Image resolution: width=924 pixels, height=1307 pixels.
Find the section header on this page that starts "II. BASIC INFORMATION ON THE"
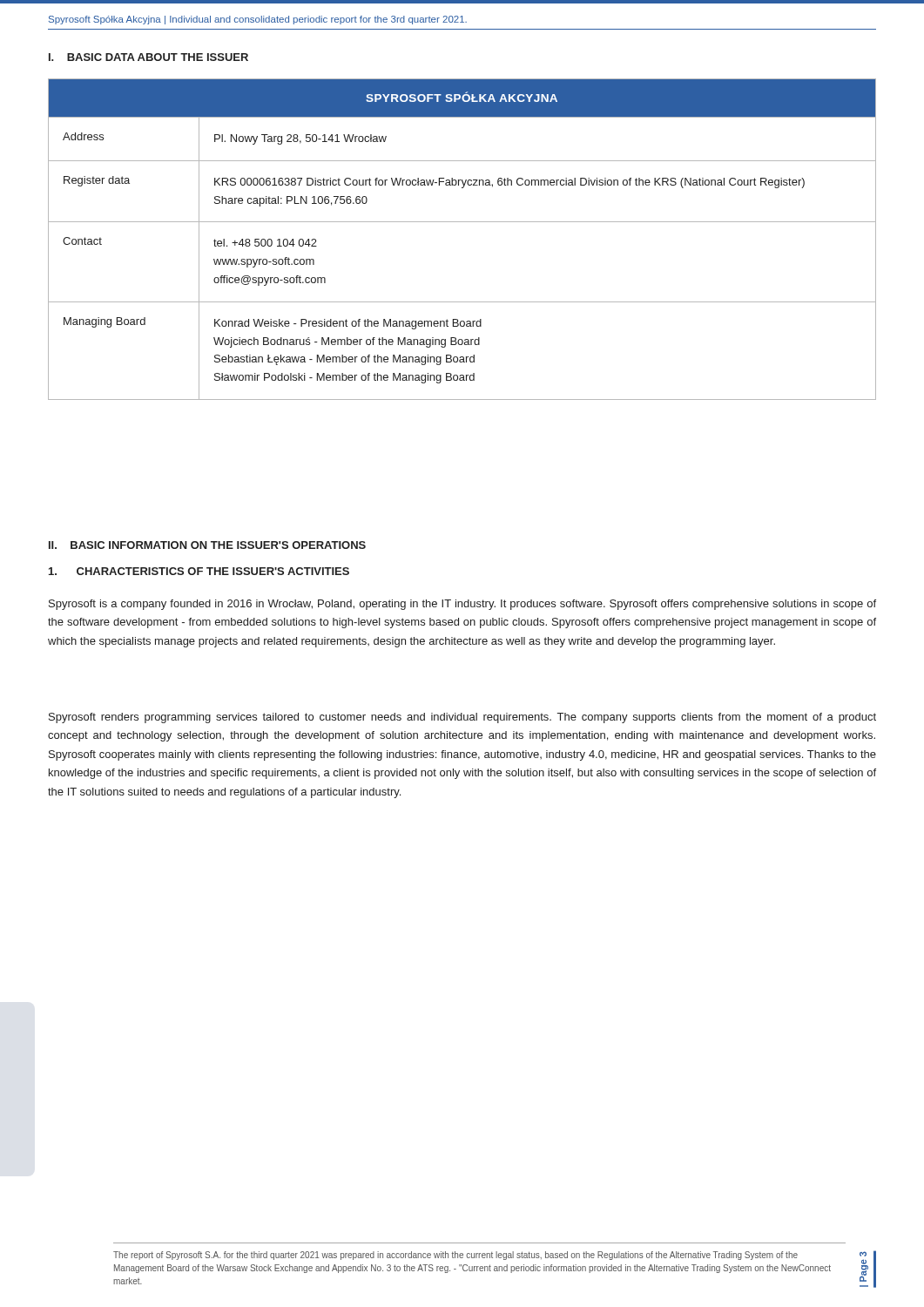click(207, 545)
